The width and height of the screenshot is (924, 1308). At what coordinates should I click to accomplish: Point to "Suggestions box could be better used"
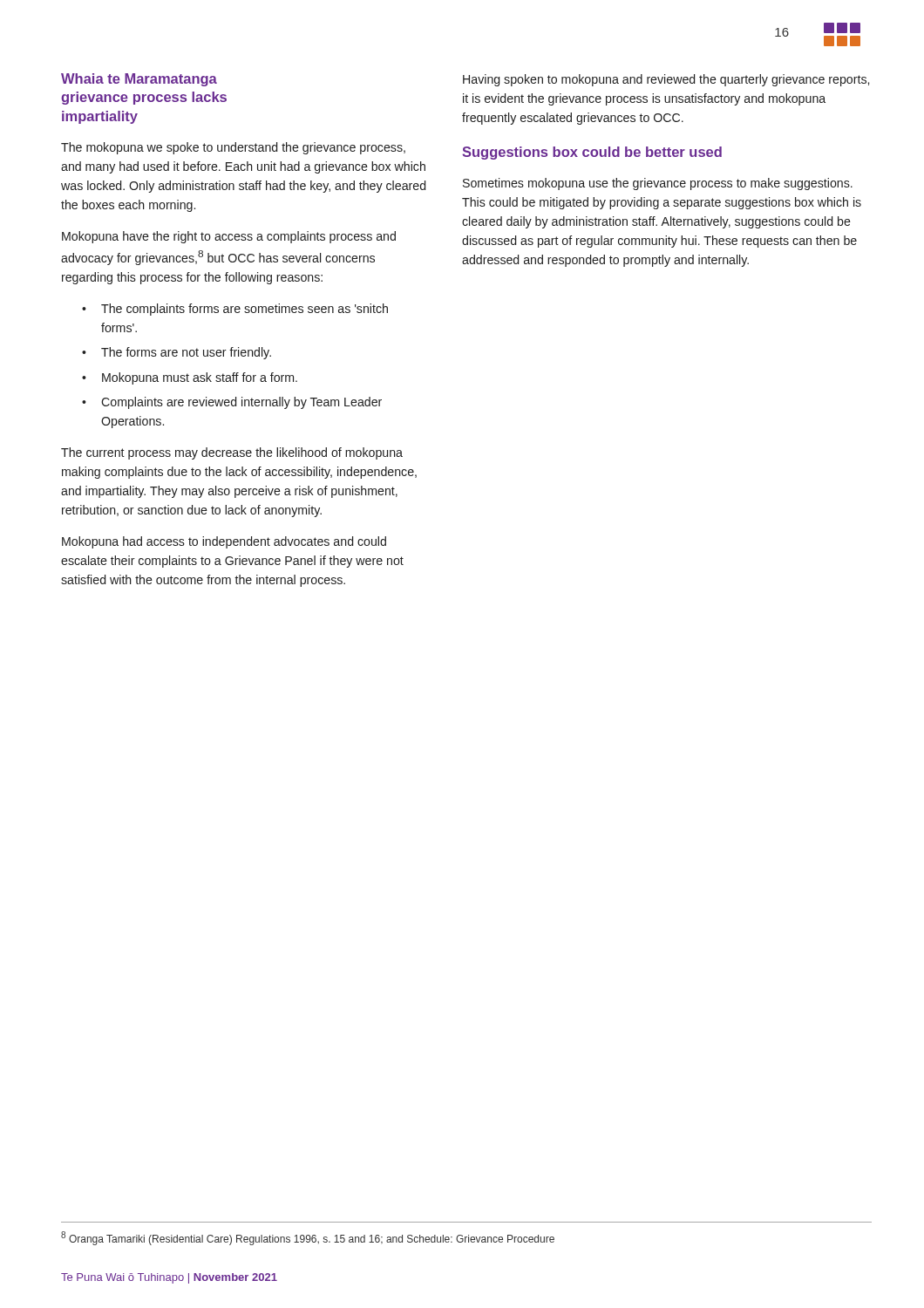(592, 152)
